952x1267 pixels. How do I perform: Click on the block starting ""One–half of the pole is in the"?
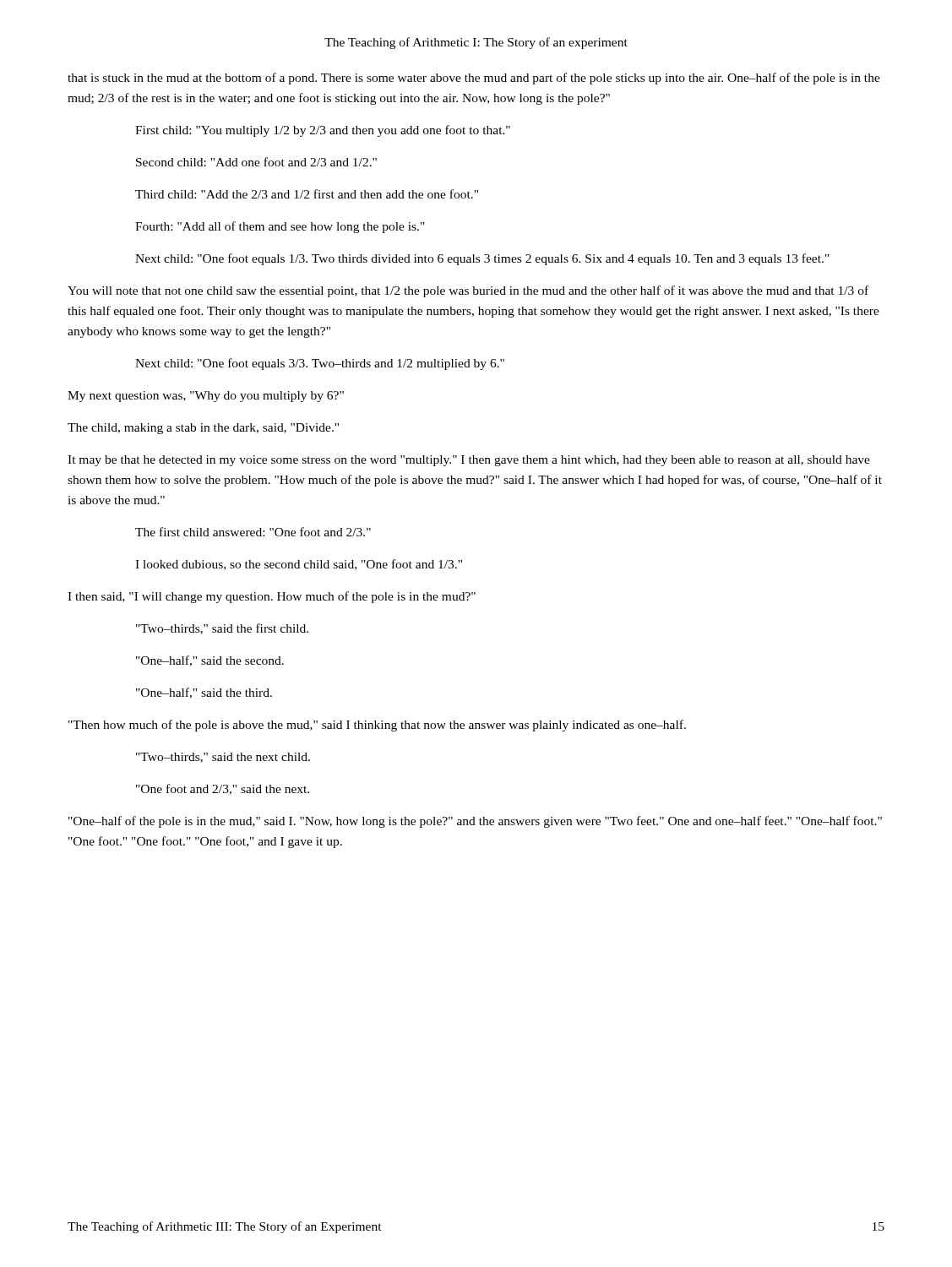(x=475, y=831)
